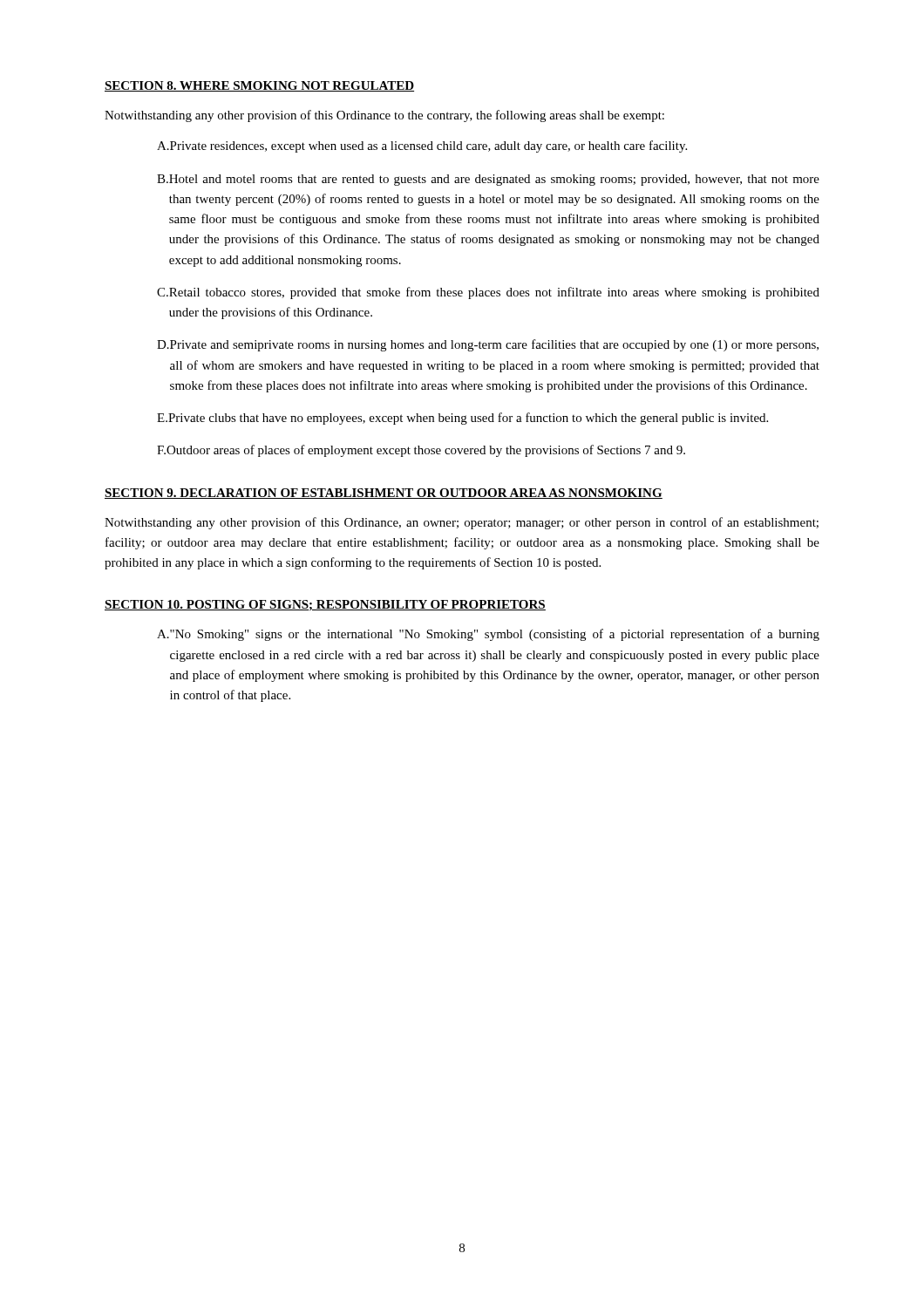Locate the block of text that opens with "D. Private and semiprivate"
This screenshot has height=1308, width=924.
pyautogui.click(x=462, y=366)
